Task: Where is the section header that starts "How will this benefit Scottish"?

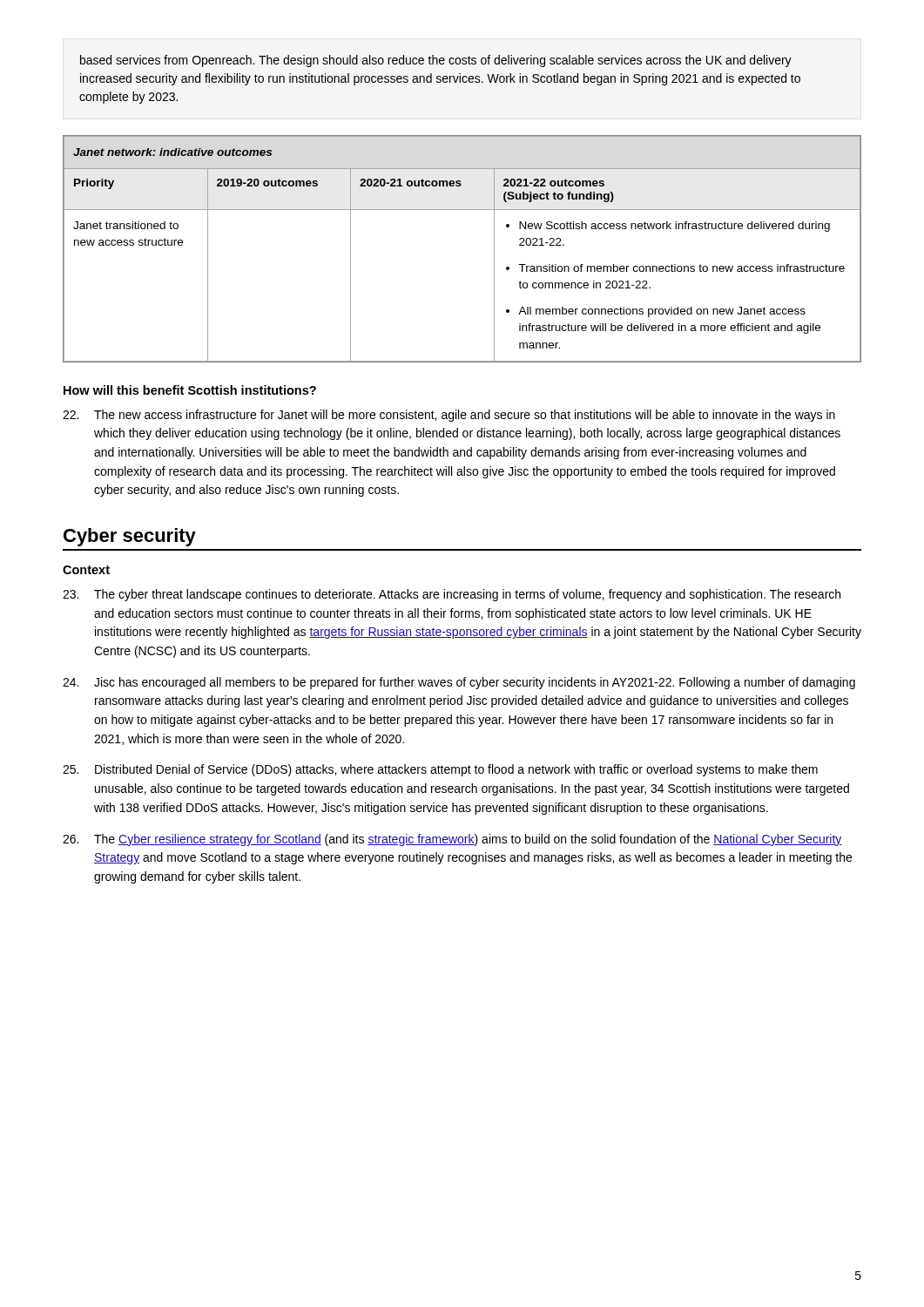Action: point(190,390)
